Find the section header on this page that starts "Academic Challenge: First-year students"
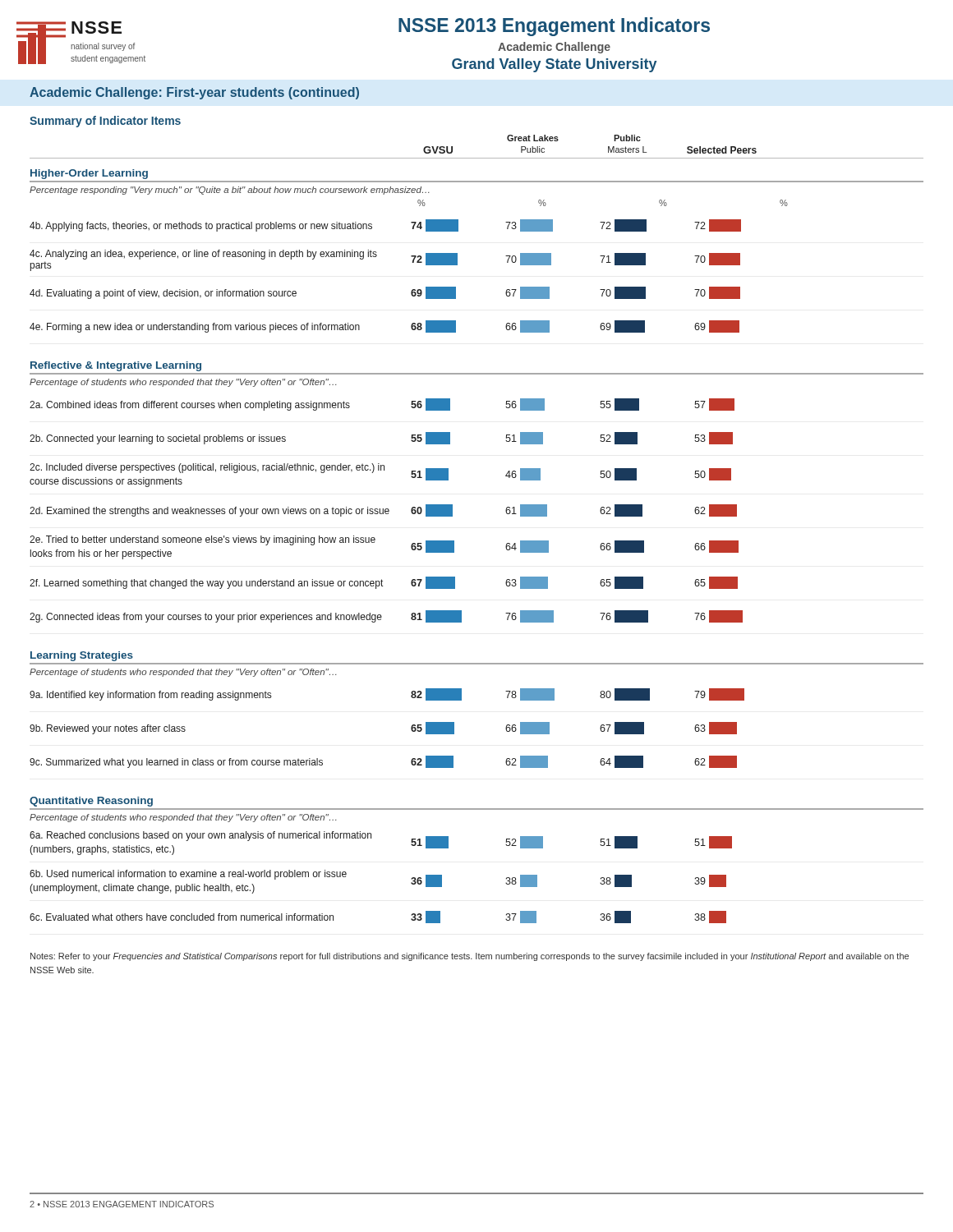 coord(195,92)
